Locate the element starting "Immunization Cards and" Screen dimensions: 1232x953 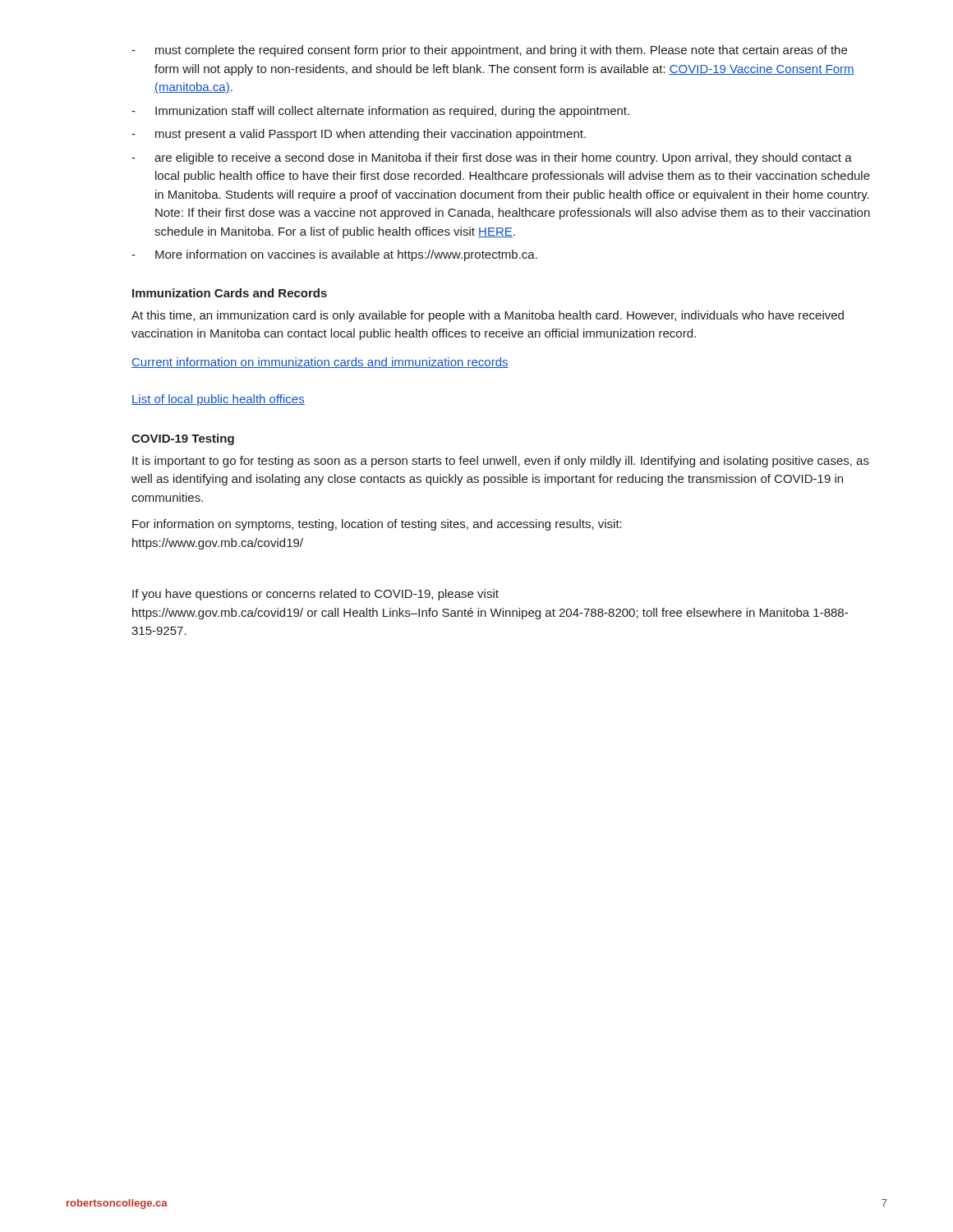(x=229, y=292)
